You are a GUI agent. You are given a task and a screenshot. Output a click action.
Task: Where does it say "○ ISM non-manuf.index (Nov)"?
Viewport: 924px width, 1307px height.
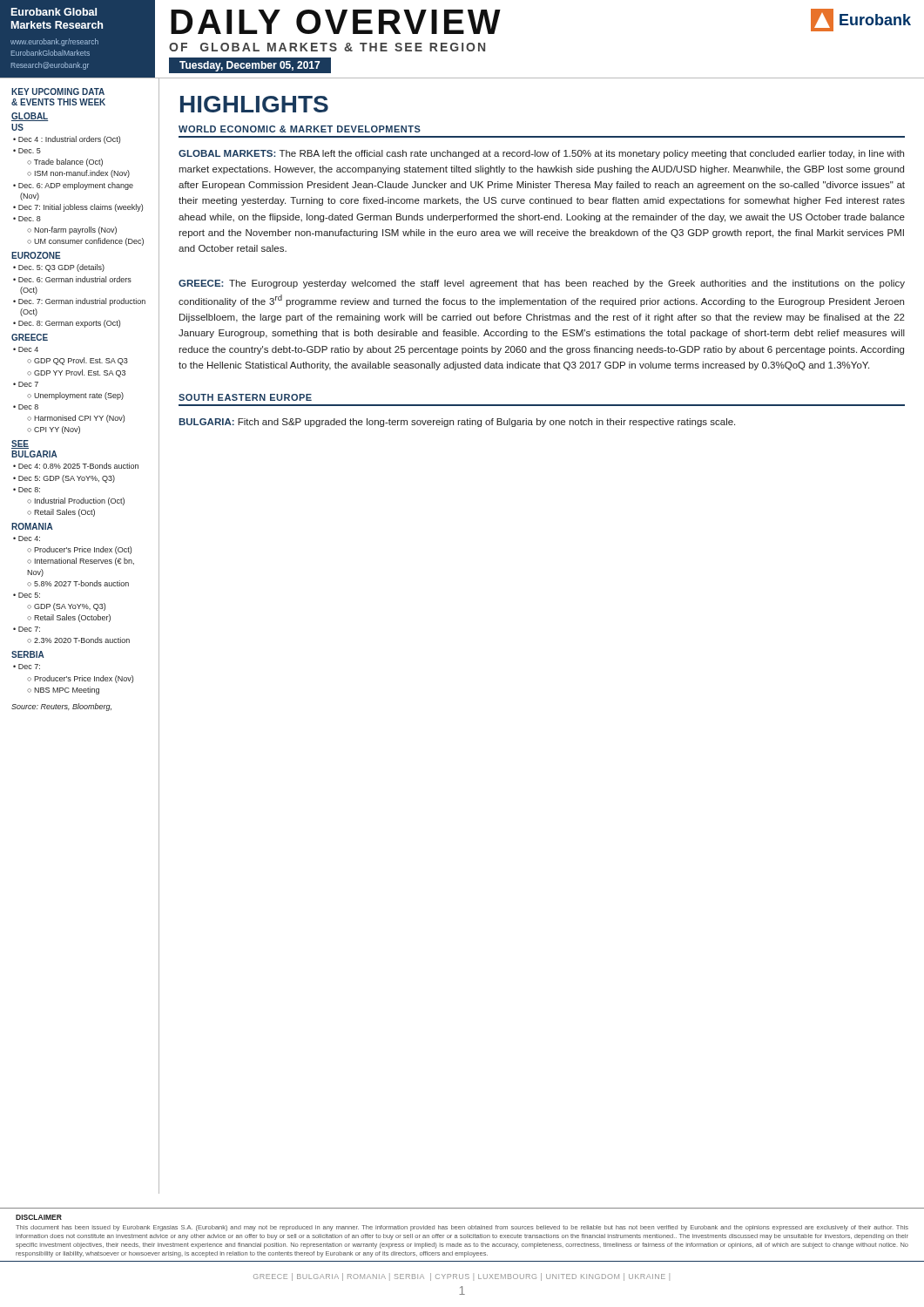point(78,174)
